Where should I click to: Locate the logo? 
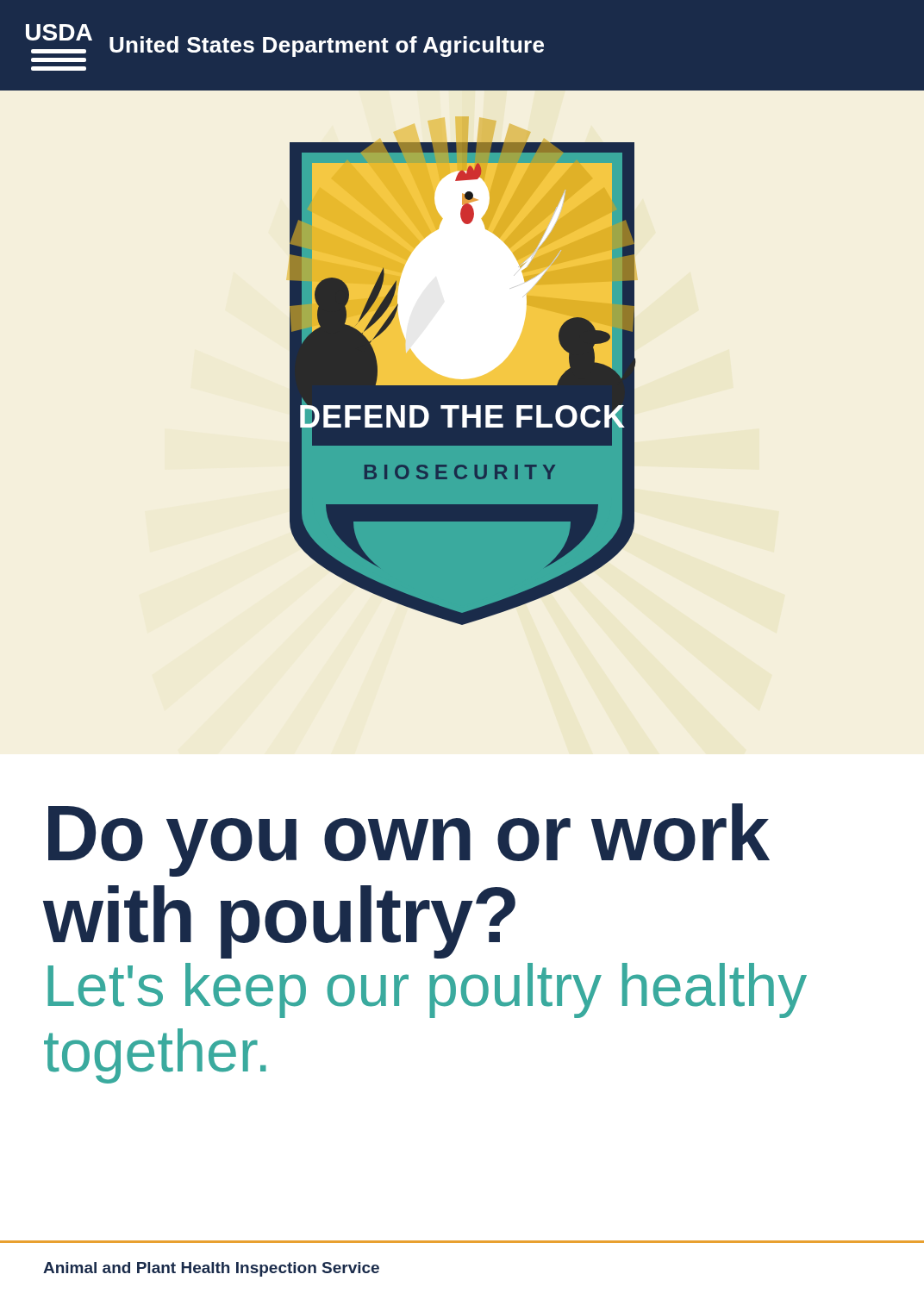[x=462, y=422]
